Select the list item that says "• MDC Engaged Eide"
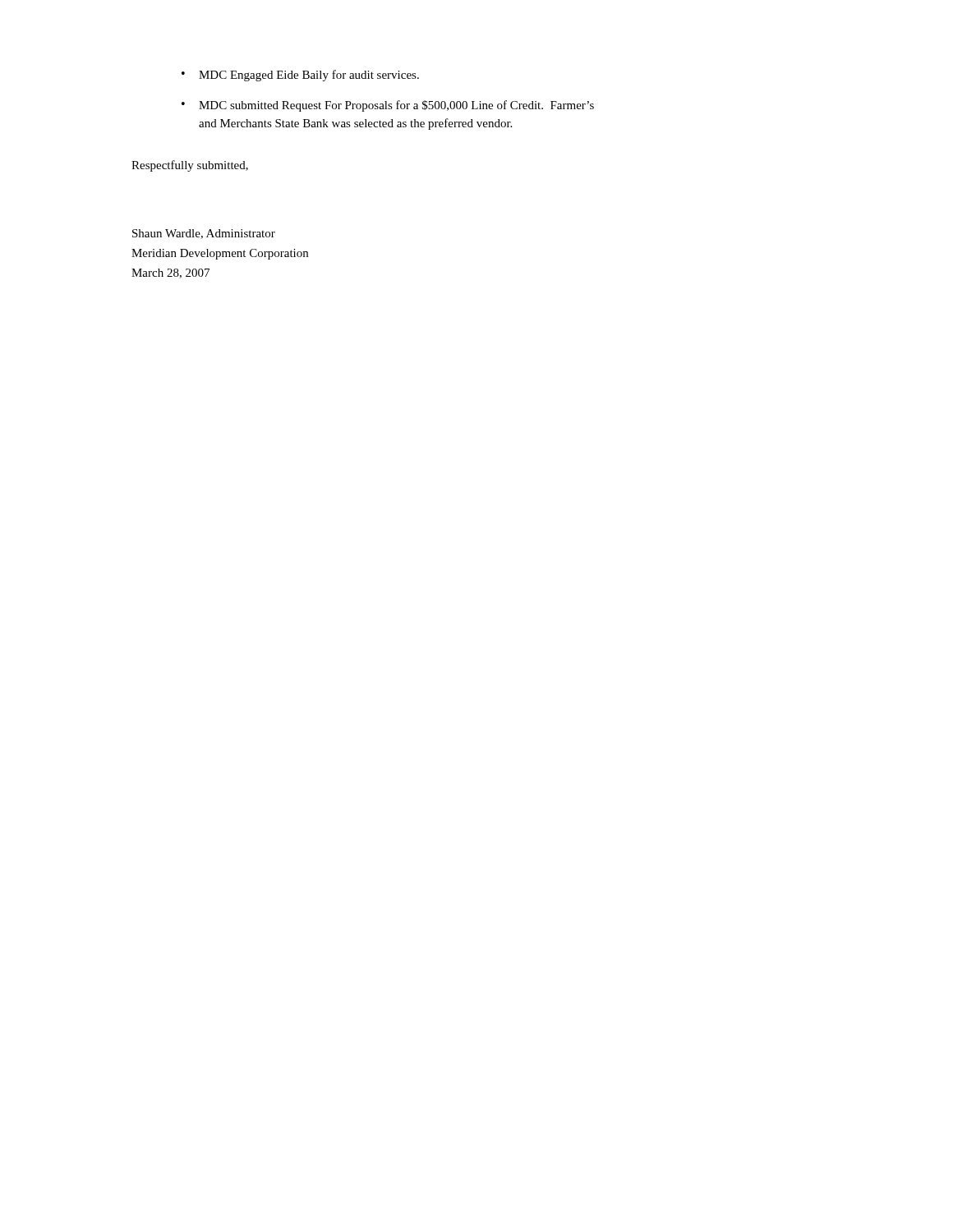953x1232 pixels. coord(300,75)
